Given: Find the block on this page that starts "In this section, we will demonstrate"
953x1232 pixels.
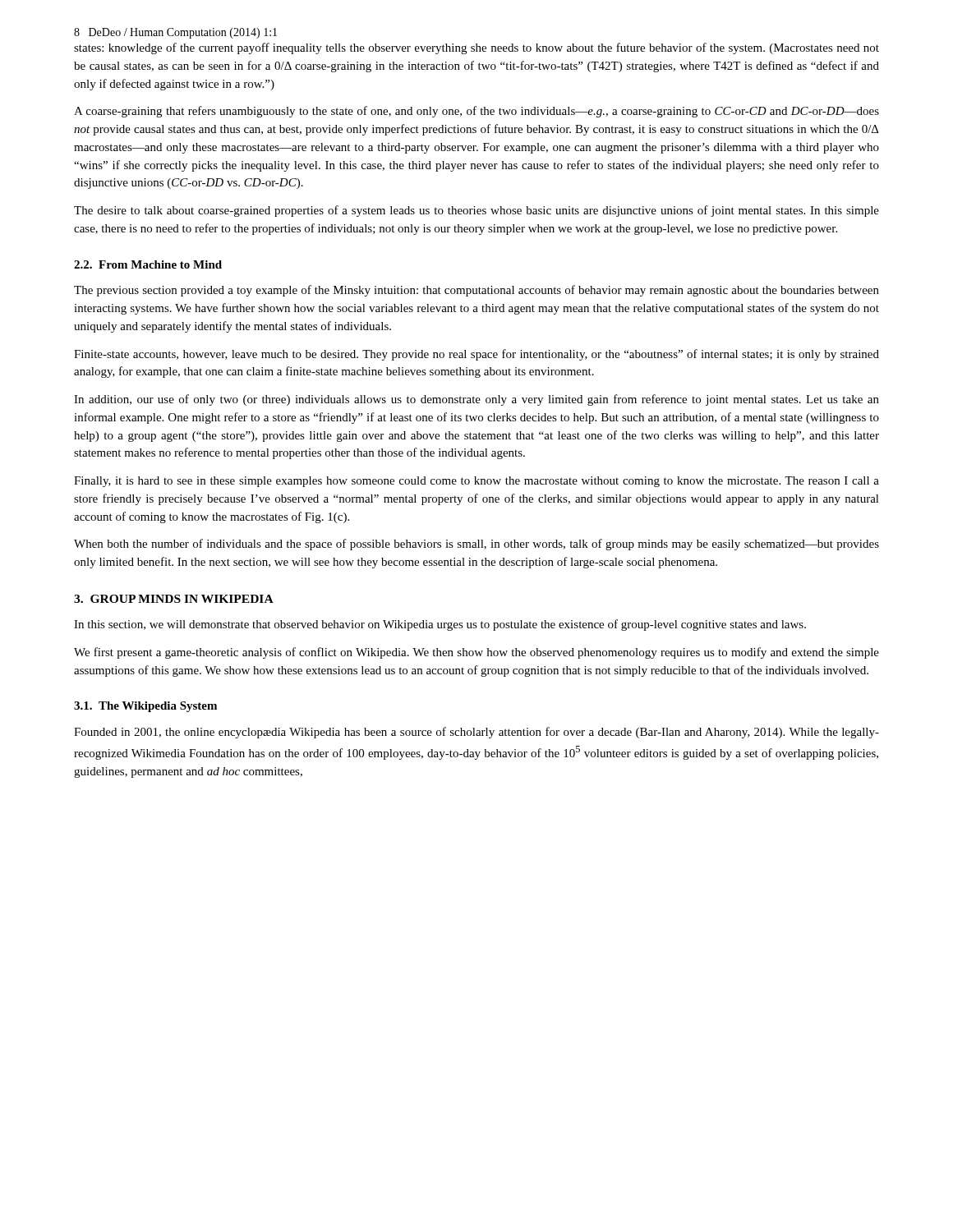Looking at the screenshot, I should (476, 625).
